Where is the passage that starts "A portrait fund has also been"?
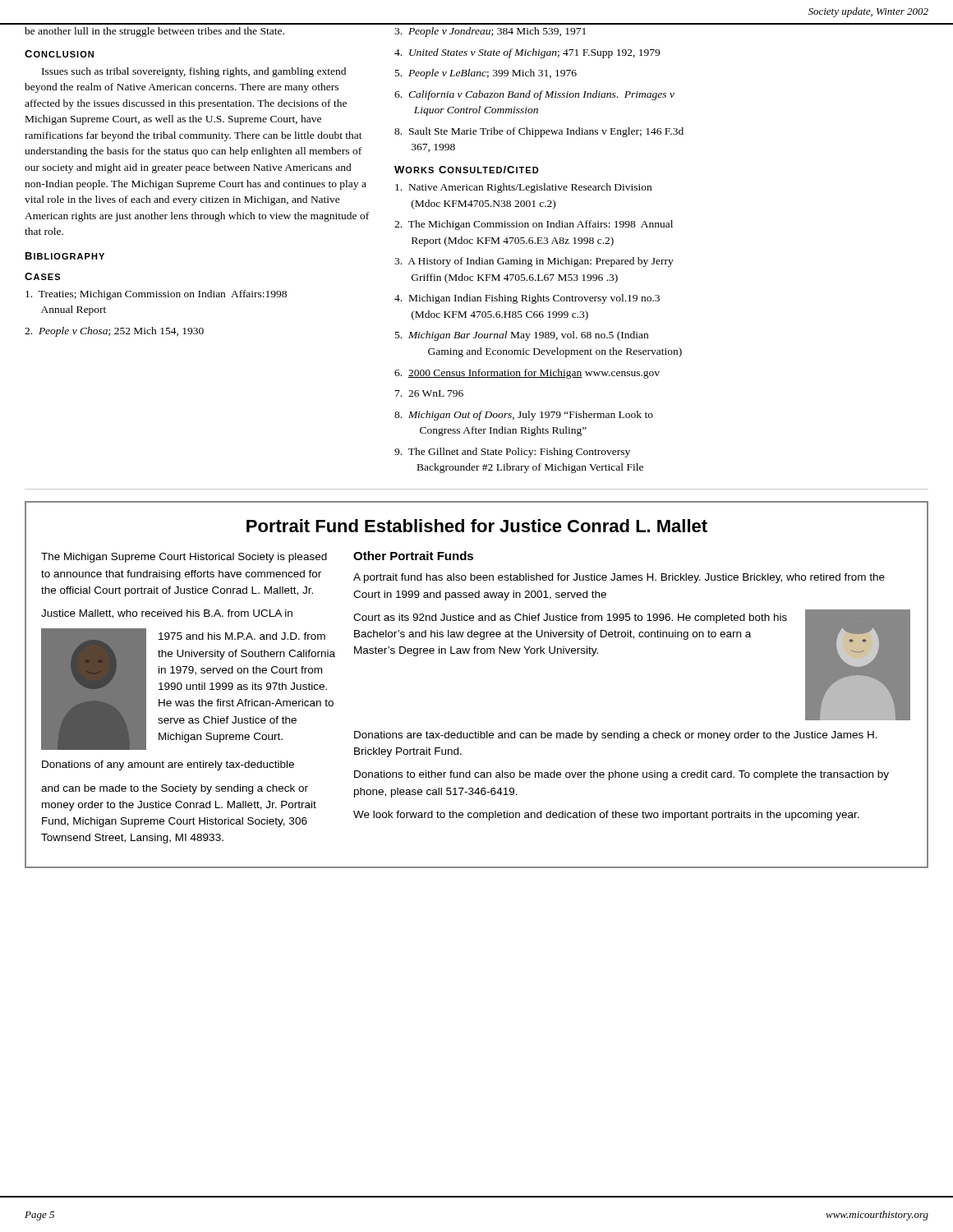This screenshot has width=953, height=1232. (619, 586)
